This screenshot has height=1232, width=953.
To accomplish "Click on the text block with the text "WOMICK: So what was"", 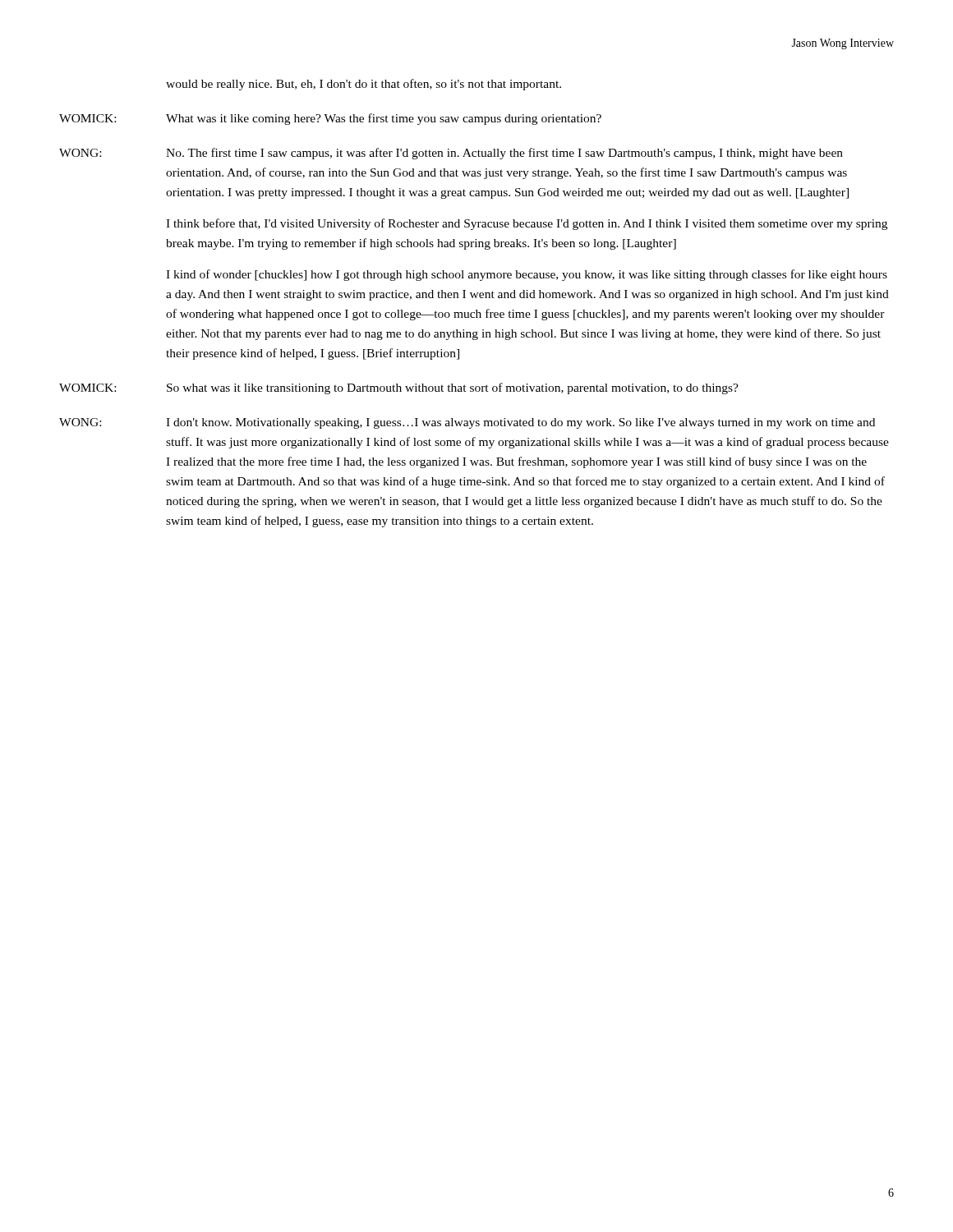I will click(x=476, y=388).
